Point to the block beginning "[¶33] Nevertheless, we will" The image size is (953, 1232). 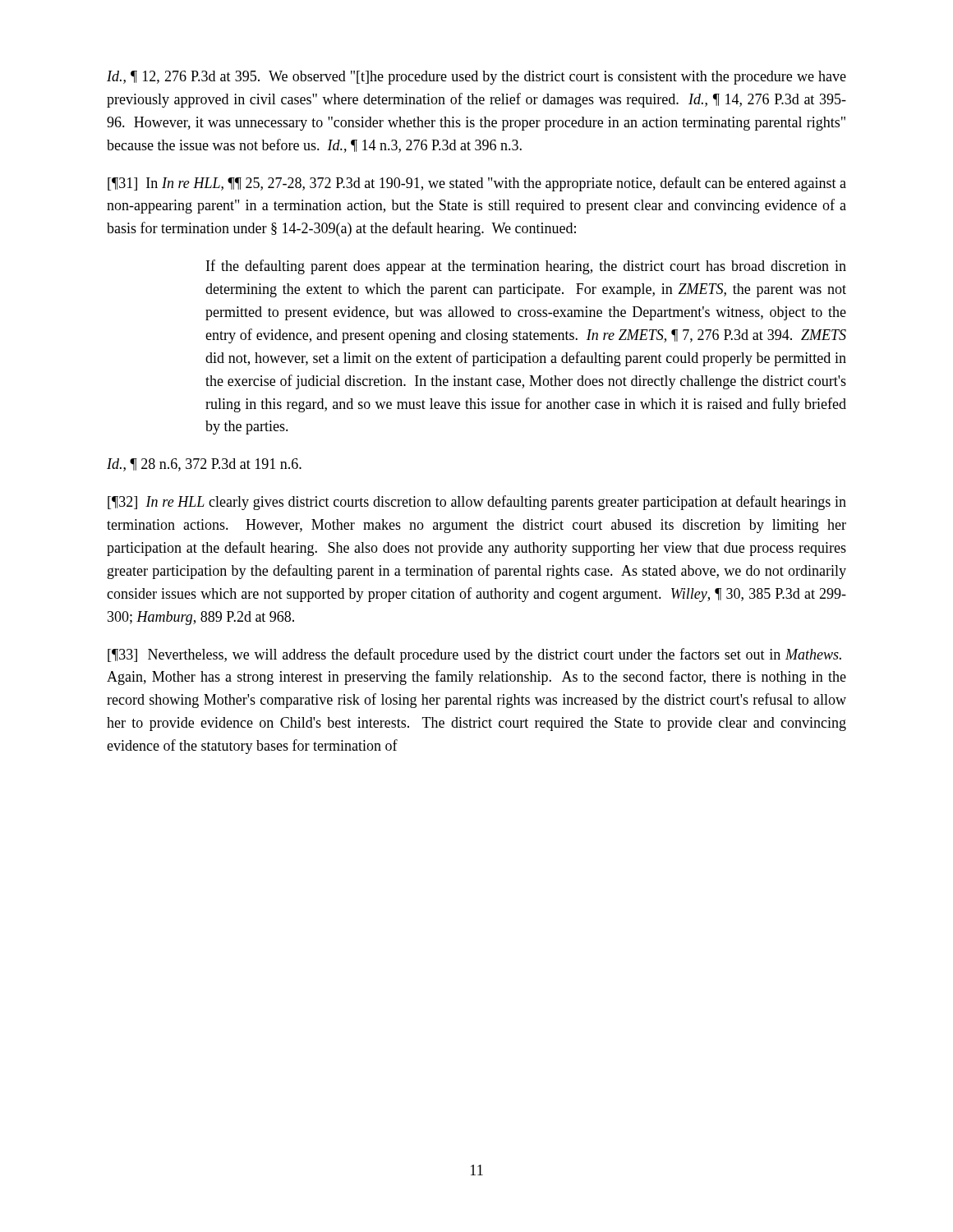476,701
